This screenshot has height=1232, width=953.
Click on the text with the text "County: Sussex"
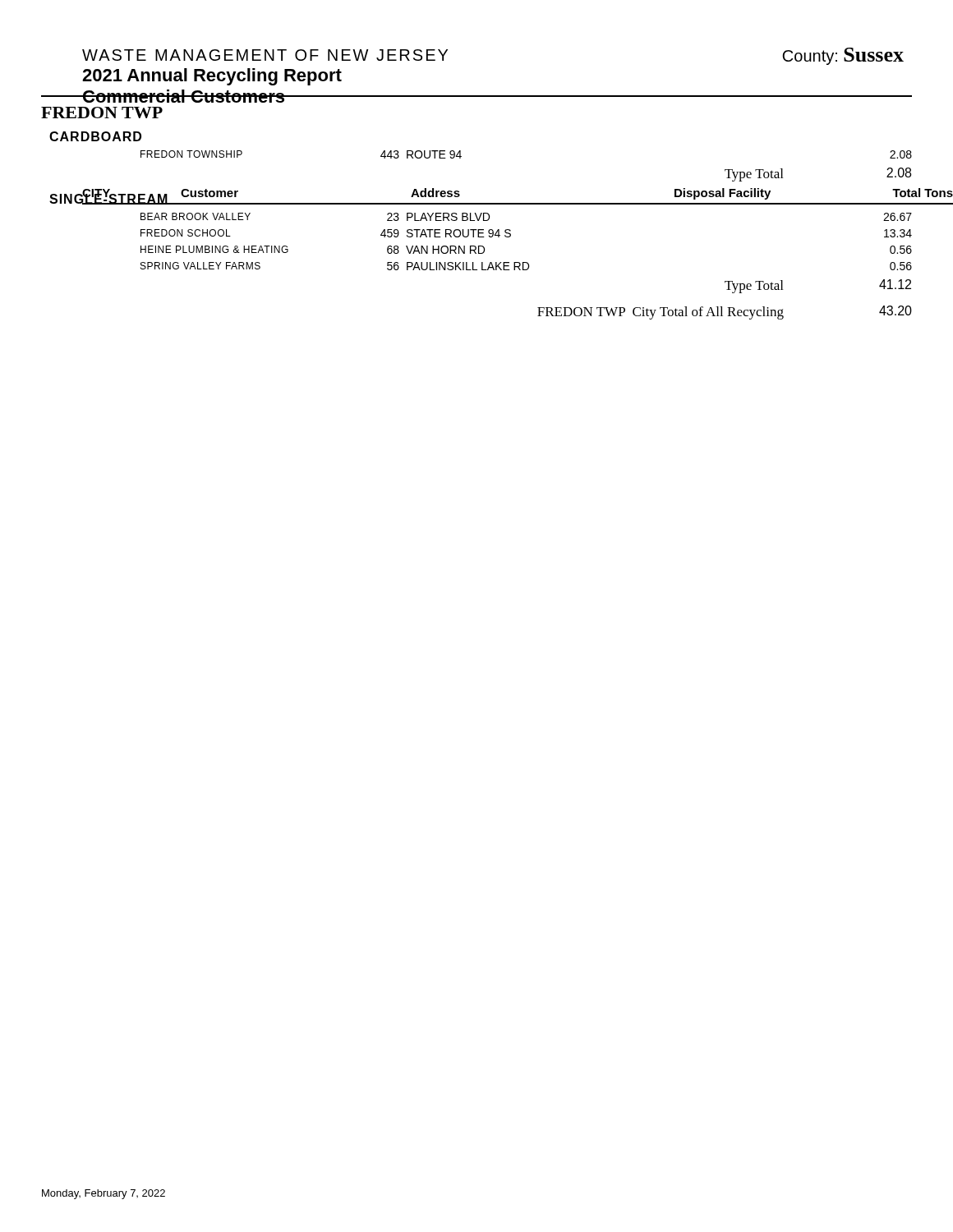(843, 55)
